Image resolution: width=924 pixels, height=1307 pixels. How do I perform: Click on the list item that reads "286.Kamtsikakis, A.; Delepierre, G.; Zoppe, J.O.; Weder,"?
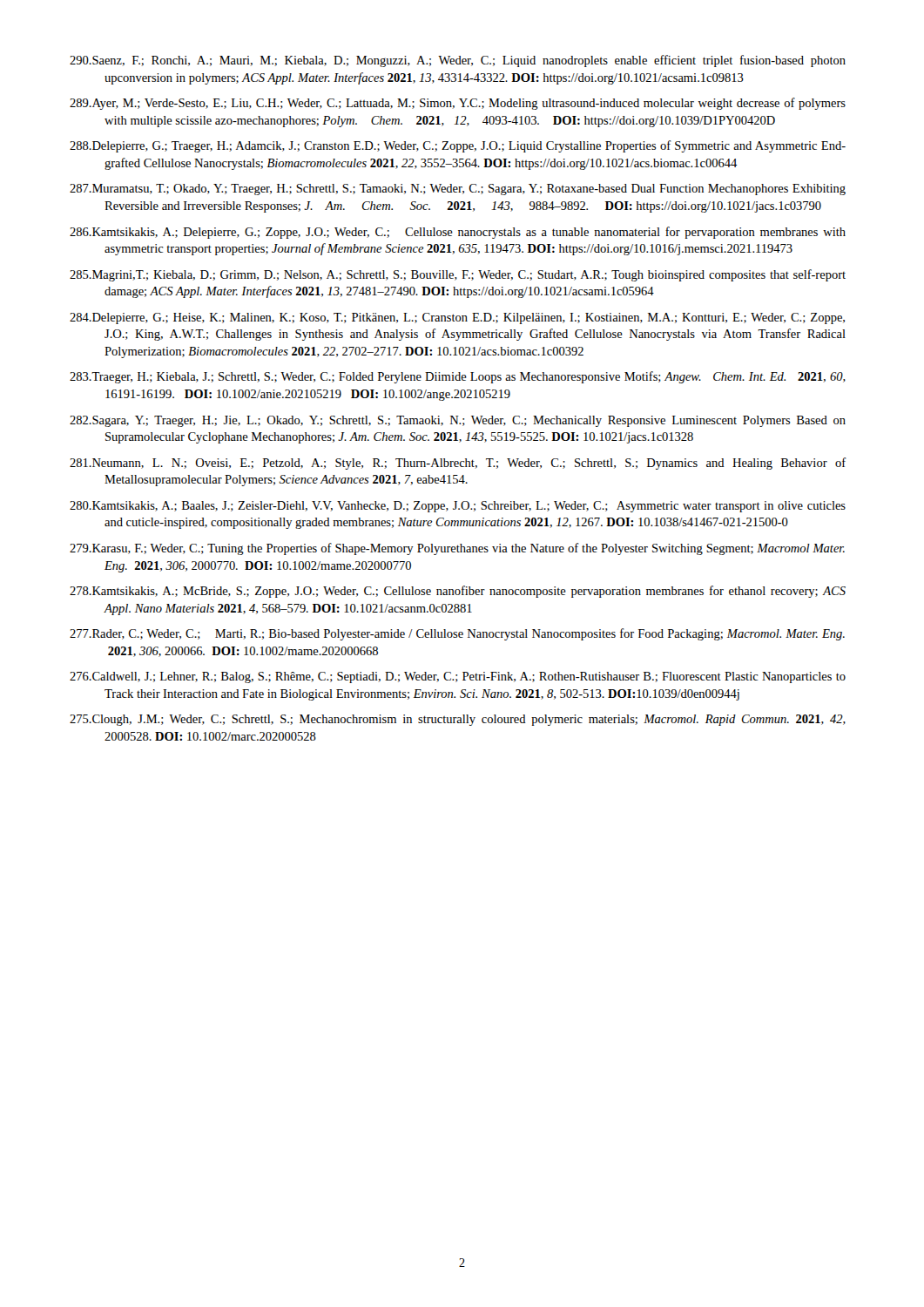458,240
